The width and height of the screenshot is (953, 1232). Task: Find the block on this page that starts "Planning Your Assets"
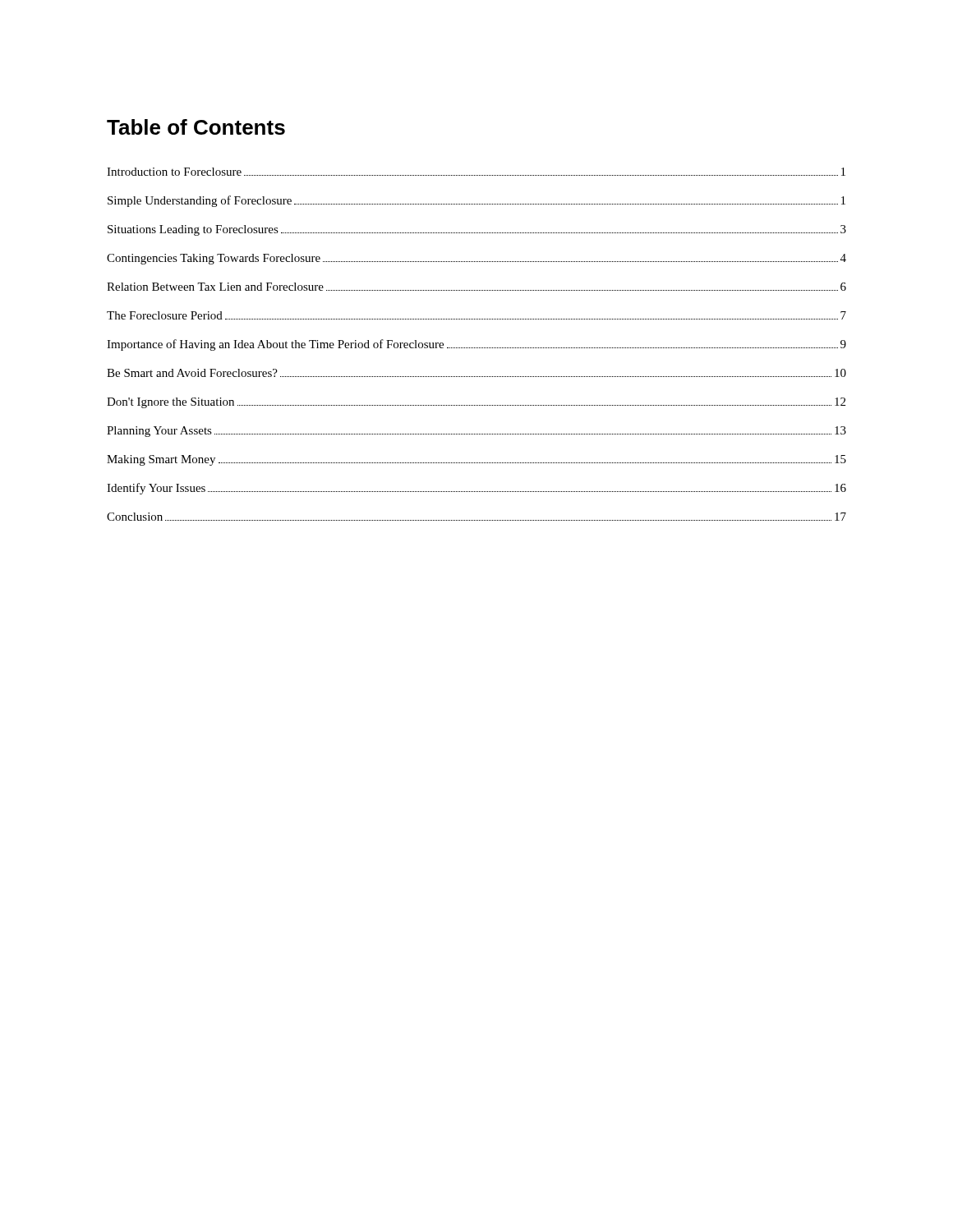coord(476,431)
